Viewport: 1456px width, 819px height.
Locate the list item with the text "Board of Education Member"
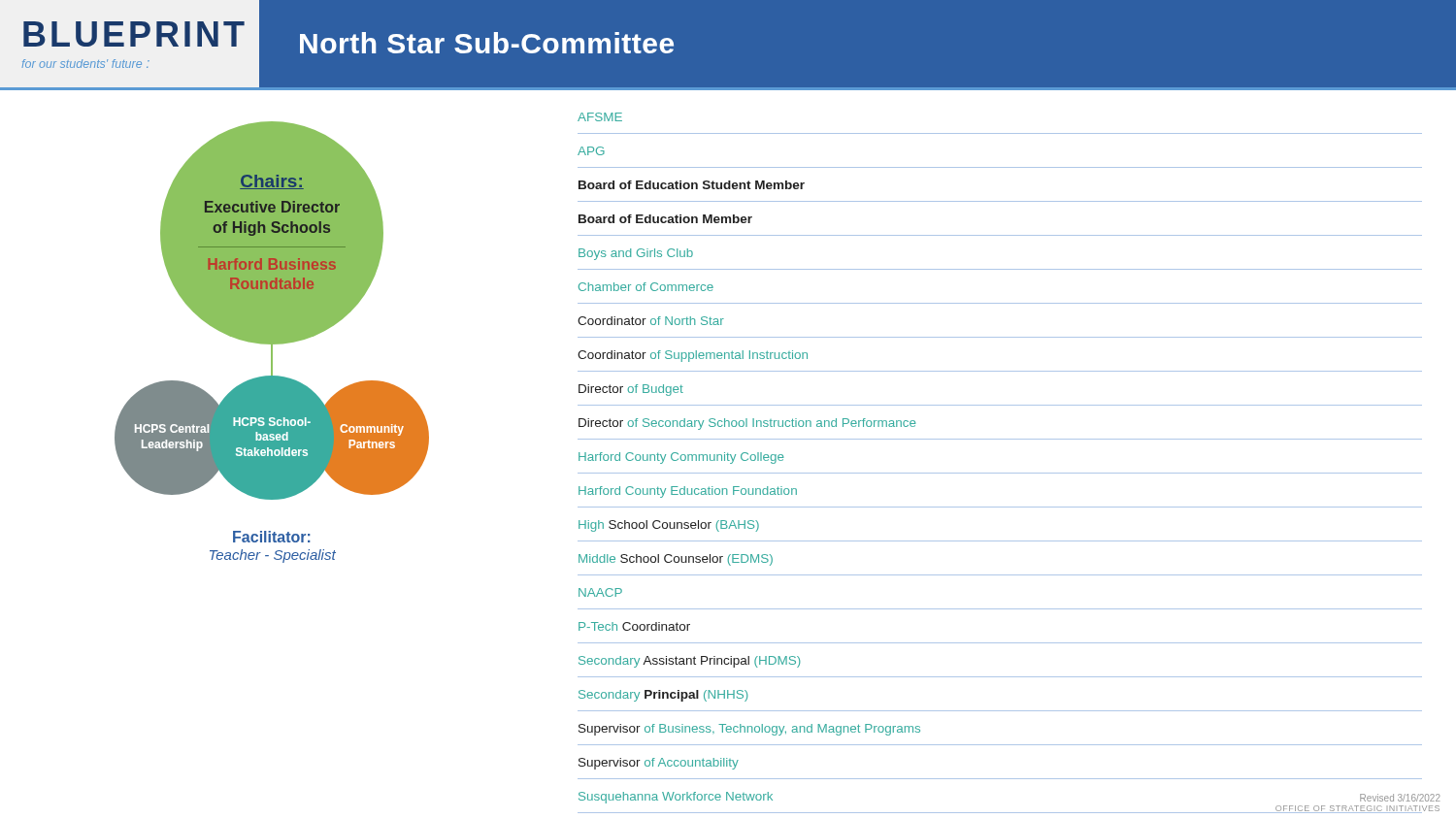[665, 218]
